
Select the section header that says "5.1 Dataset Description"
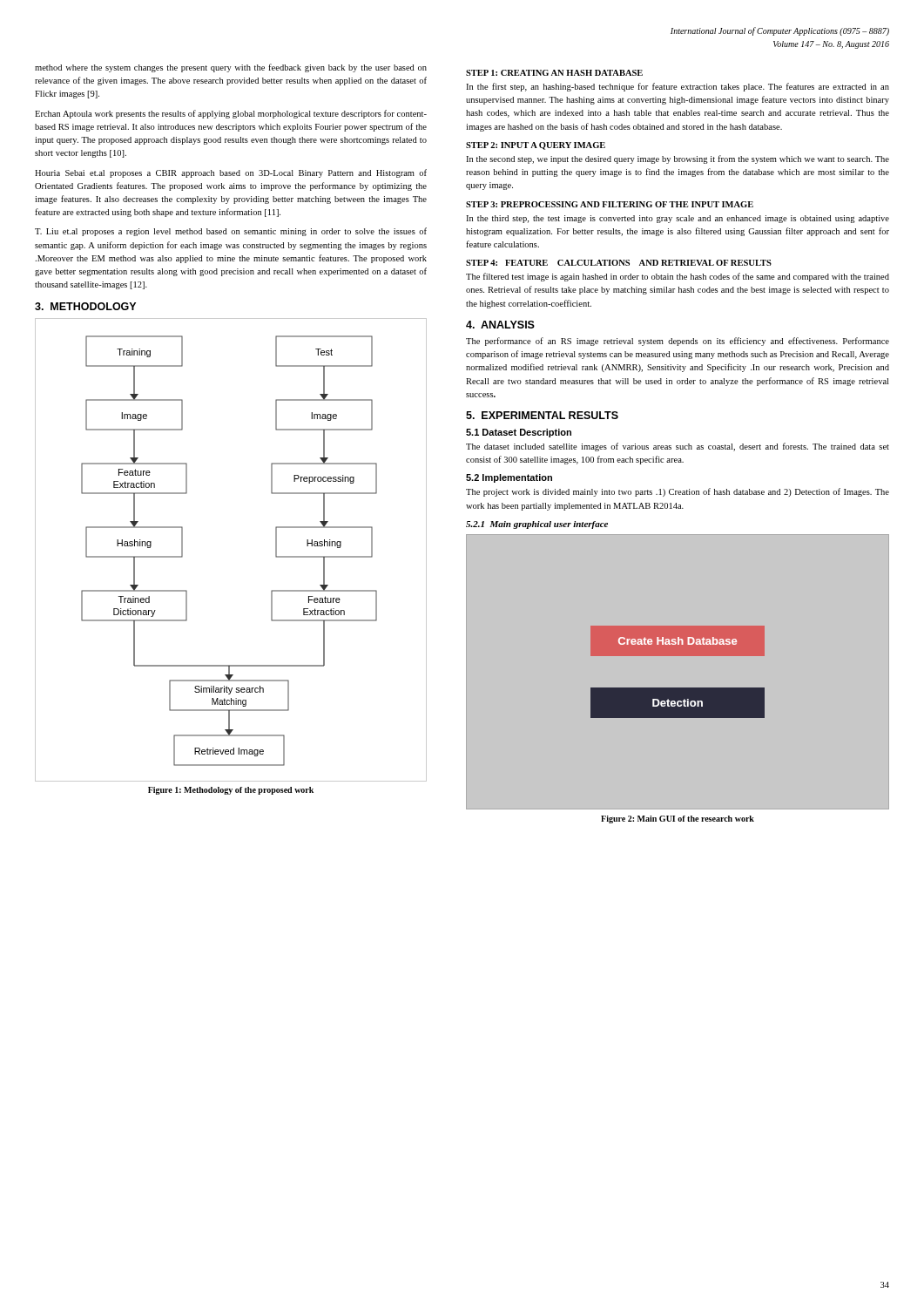519,432
